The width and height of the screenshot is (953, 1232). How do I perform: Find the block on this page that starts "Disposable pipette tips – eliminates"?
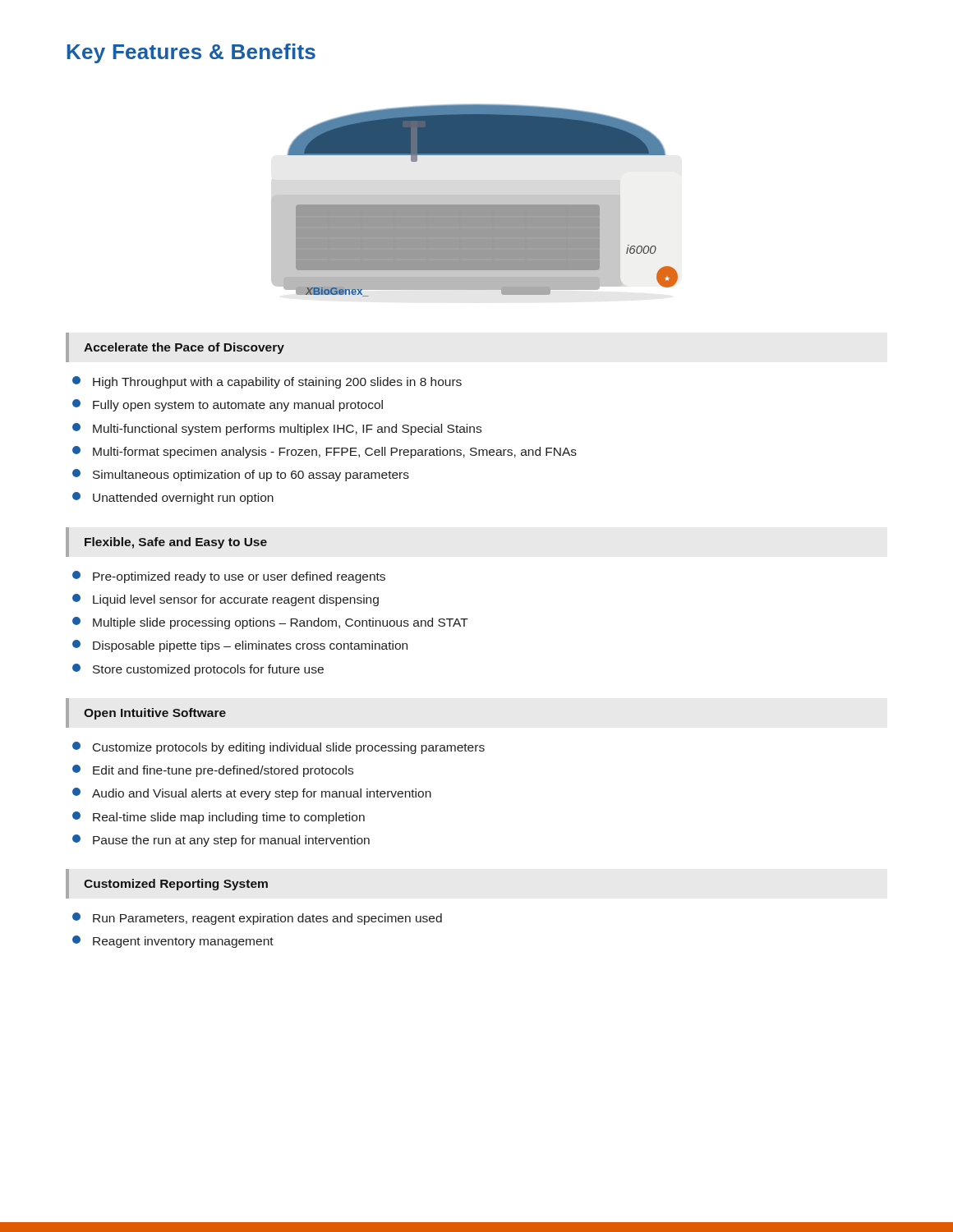(250, 645)
